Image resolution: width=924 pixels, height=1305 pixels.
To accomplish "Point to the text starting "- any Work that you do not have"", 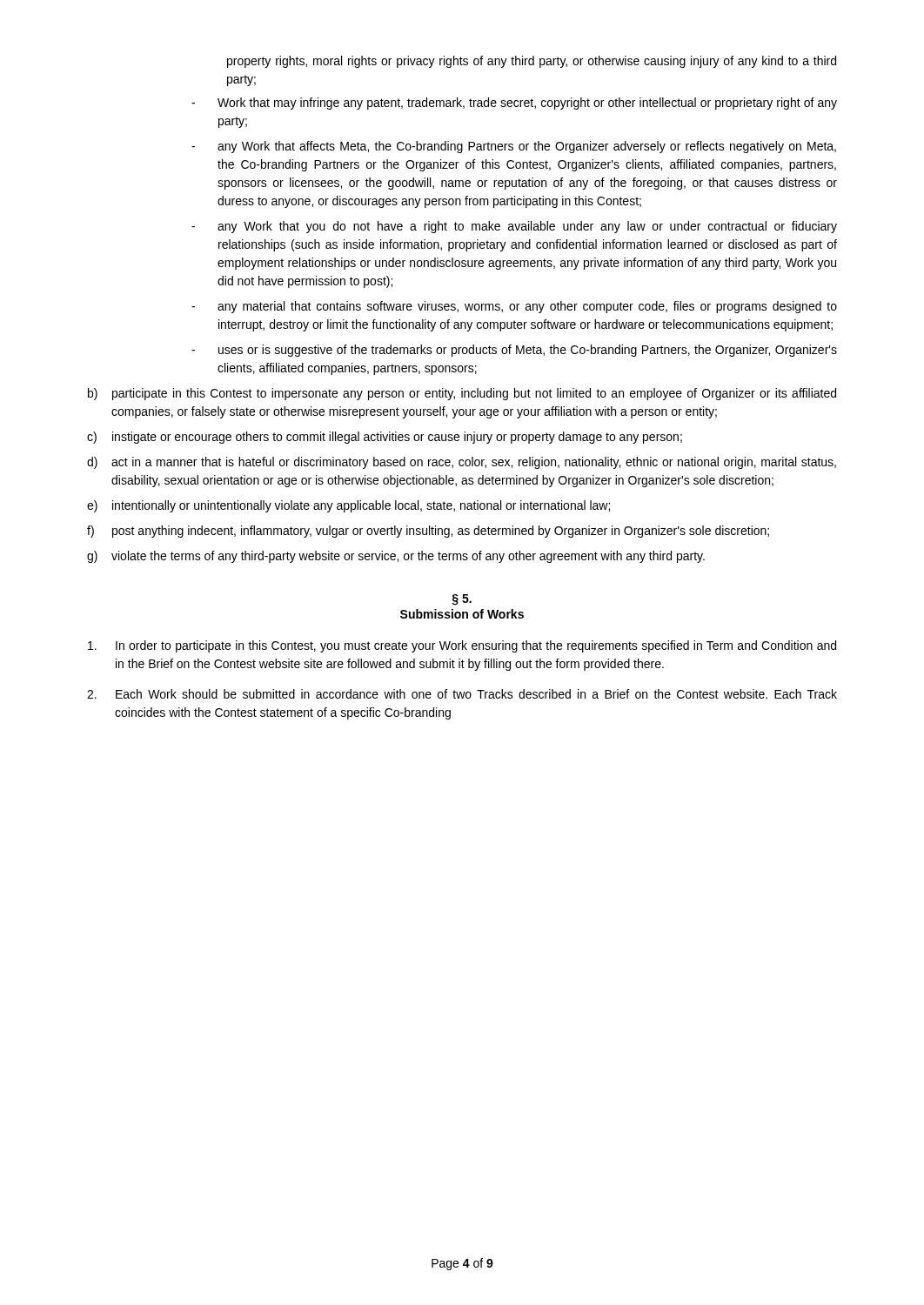I will click(x=514, y=254).
